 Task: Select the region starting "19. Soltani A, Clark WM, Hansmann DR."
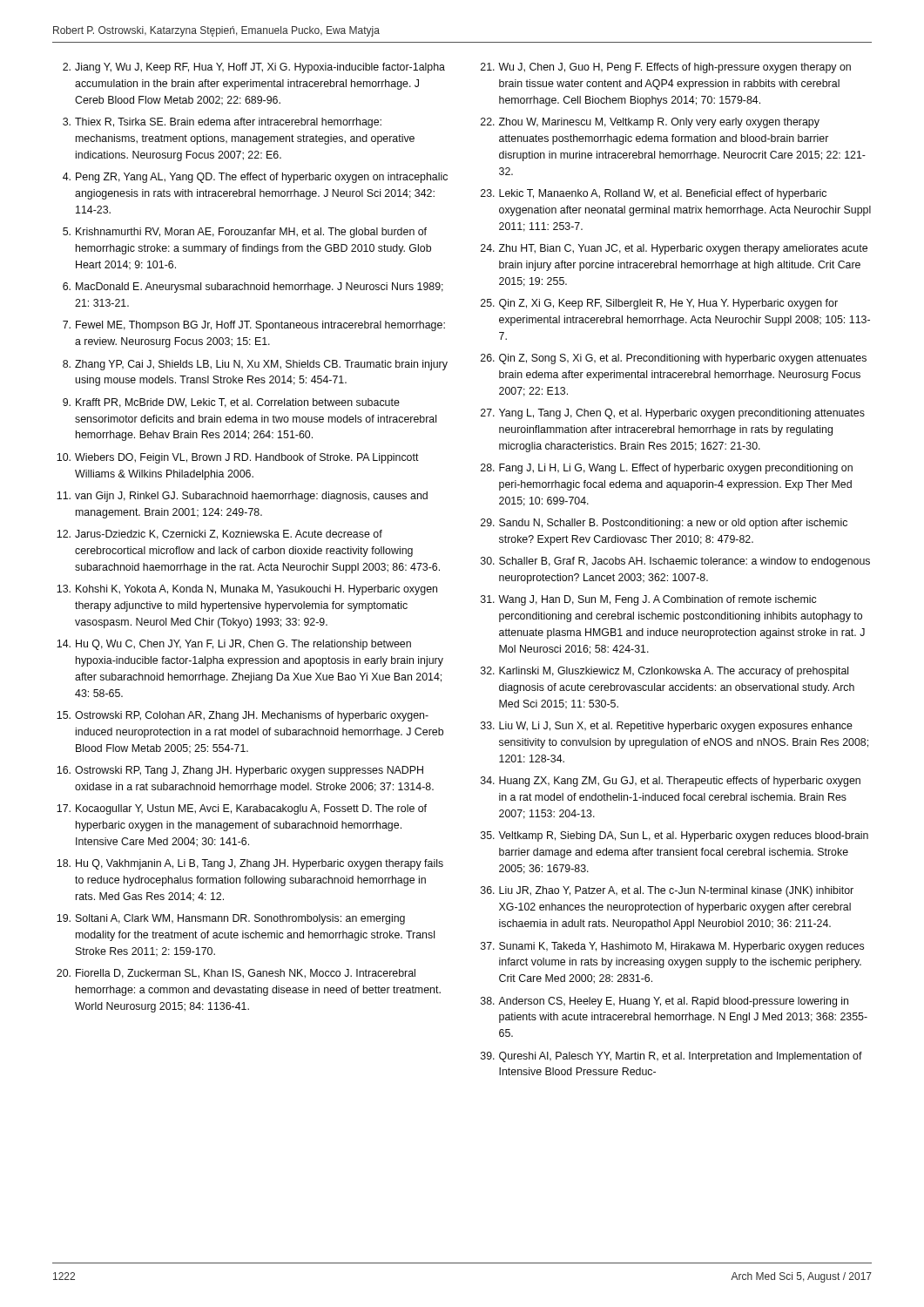(250, 935)
